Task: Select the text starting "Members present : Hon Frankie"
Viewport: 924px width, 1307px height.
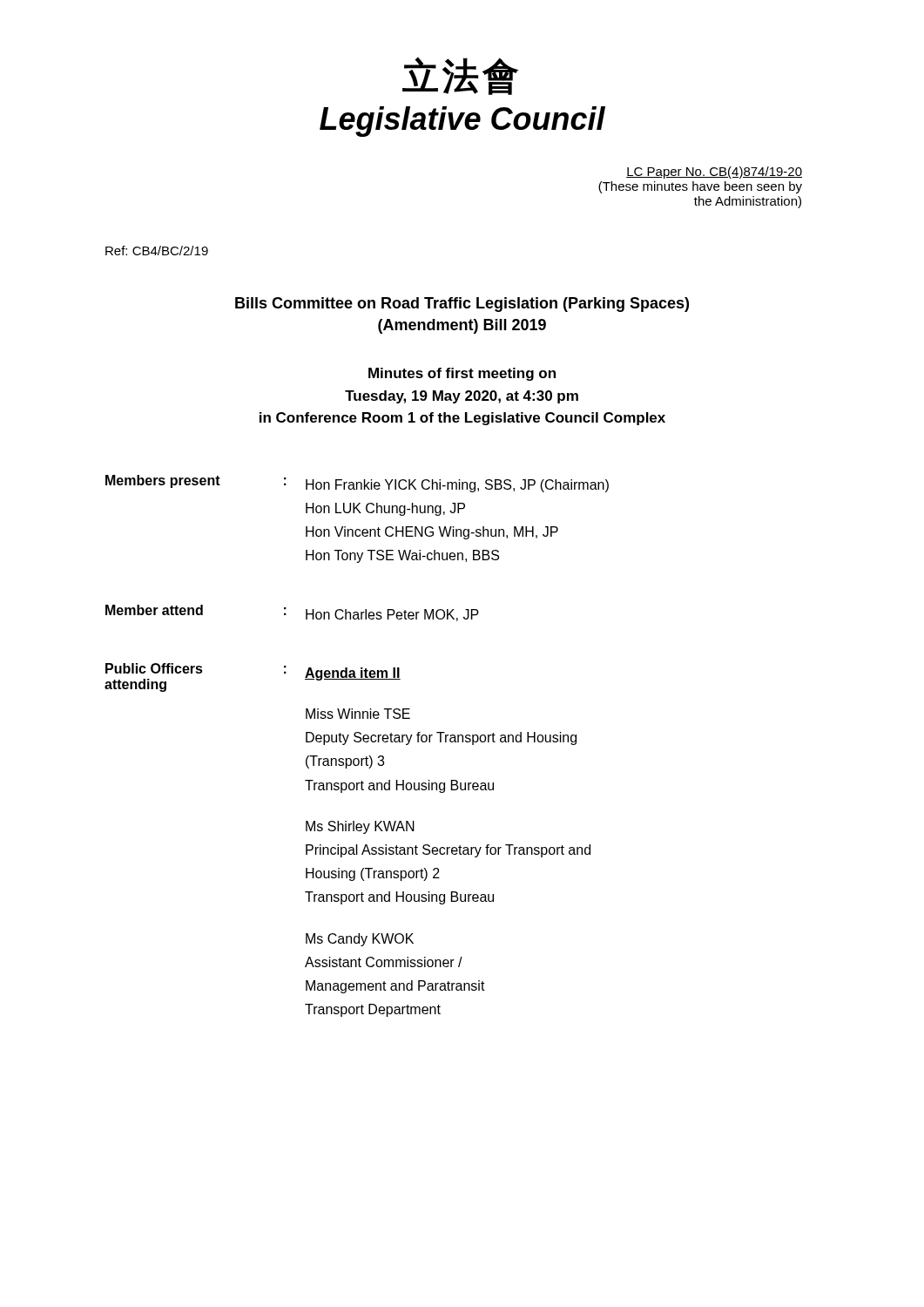Action: coord(357,520)
